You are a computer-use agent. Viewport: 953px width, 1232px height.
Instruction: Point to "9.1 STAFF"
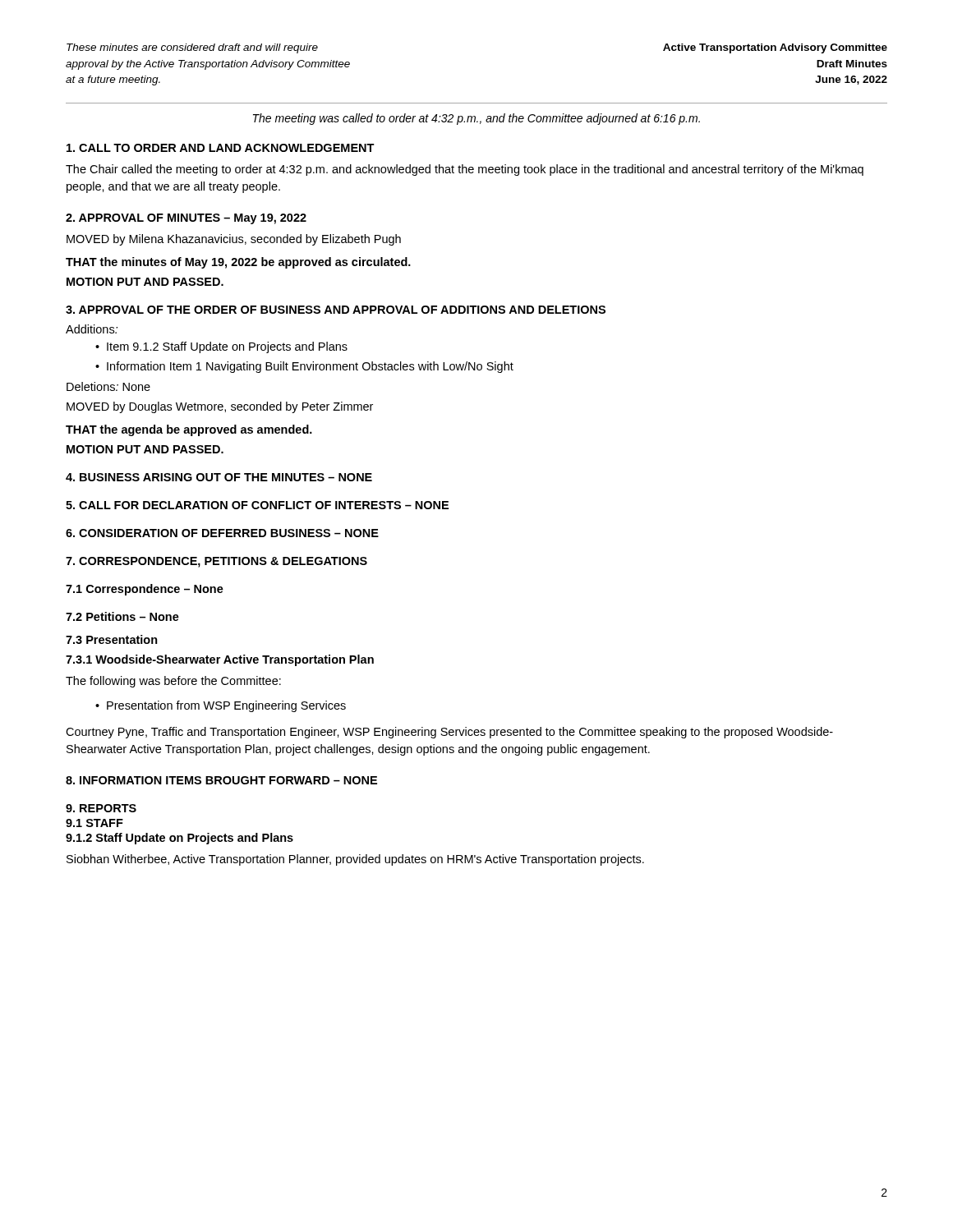[x=94, y=823]
